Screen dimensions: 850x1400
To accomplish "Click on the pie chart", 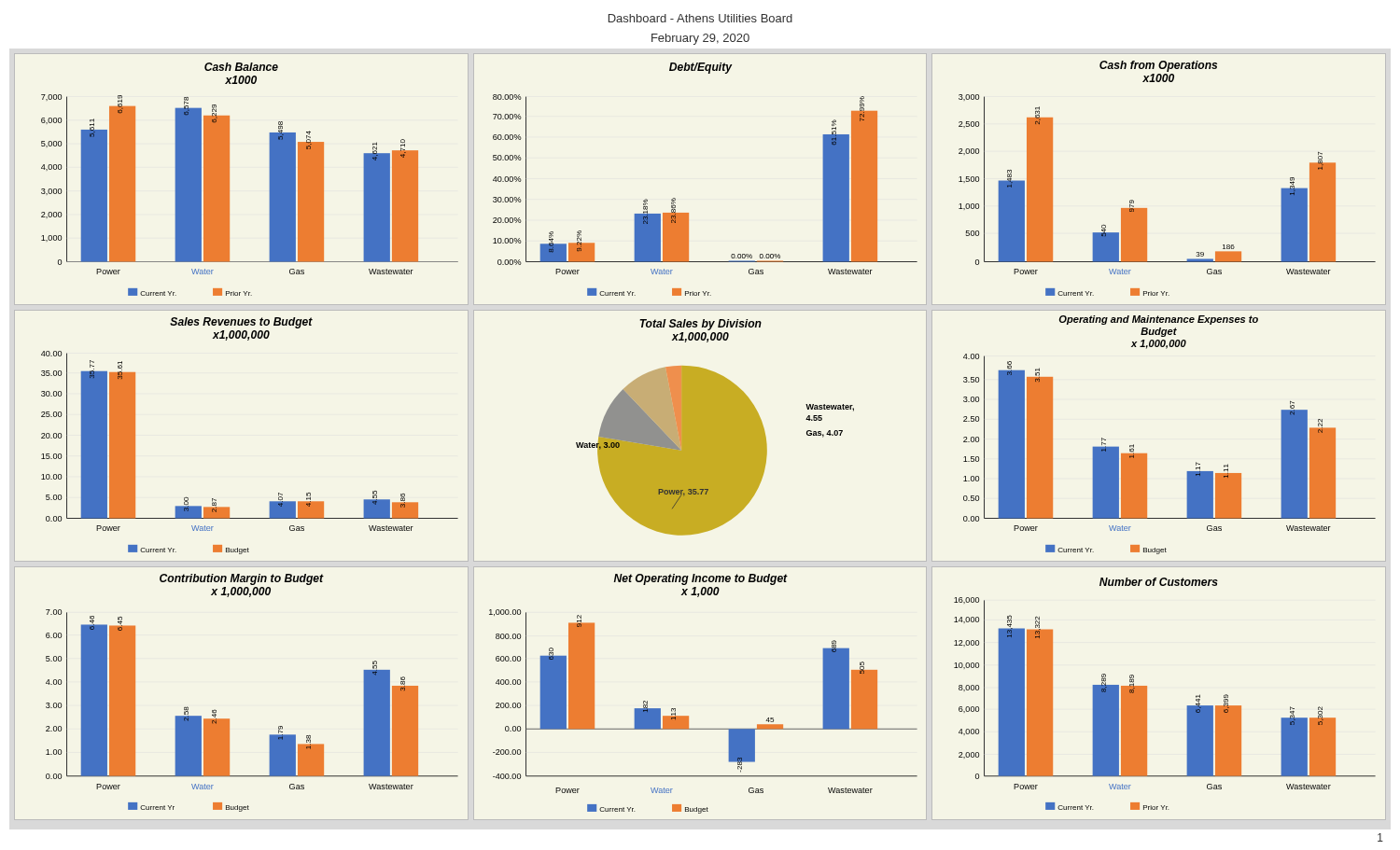I will (x=700, y=436).
